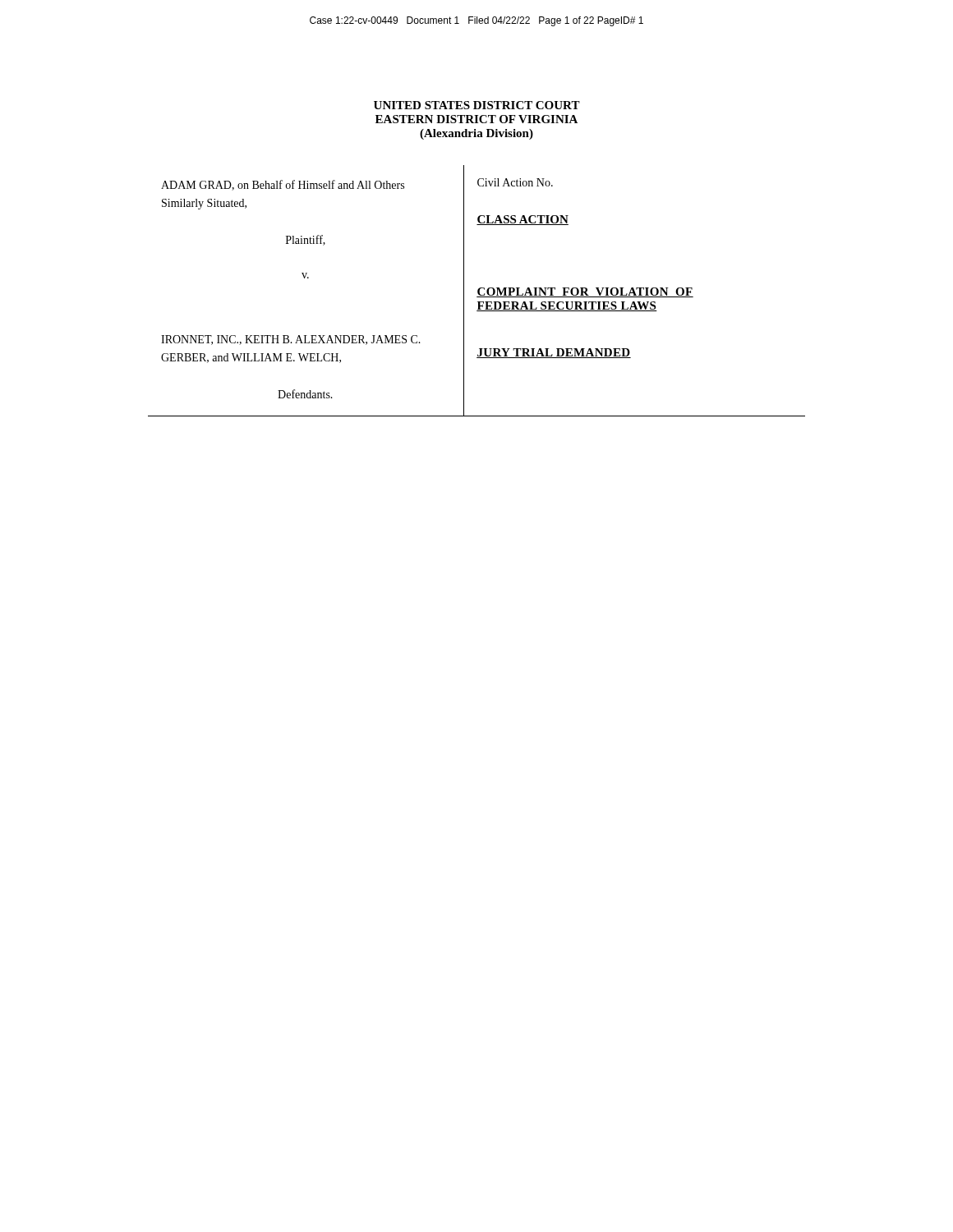The width and height of the screenshot is (953, 1232).
Task: Select the title containing "UNITED STATES DISTRICT COURT EASTERN DISTRICT OF"
Action: tap(476, 120)
